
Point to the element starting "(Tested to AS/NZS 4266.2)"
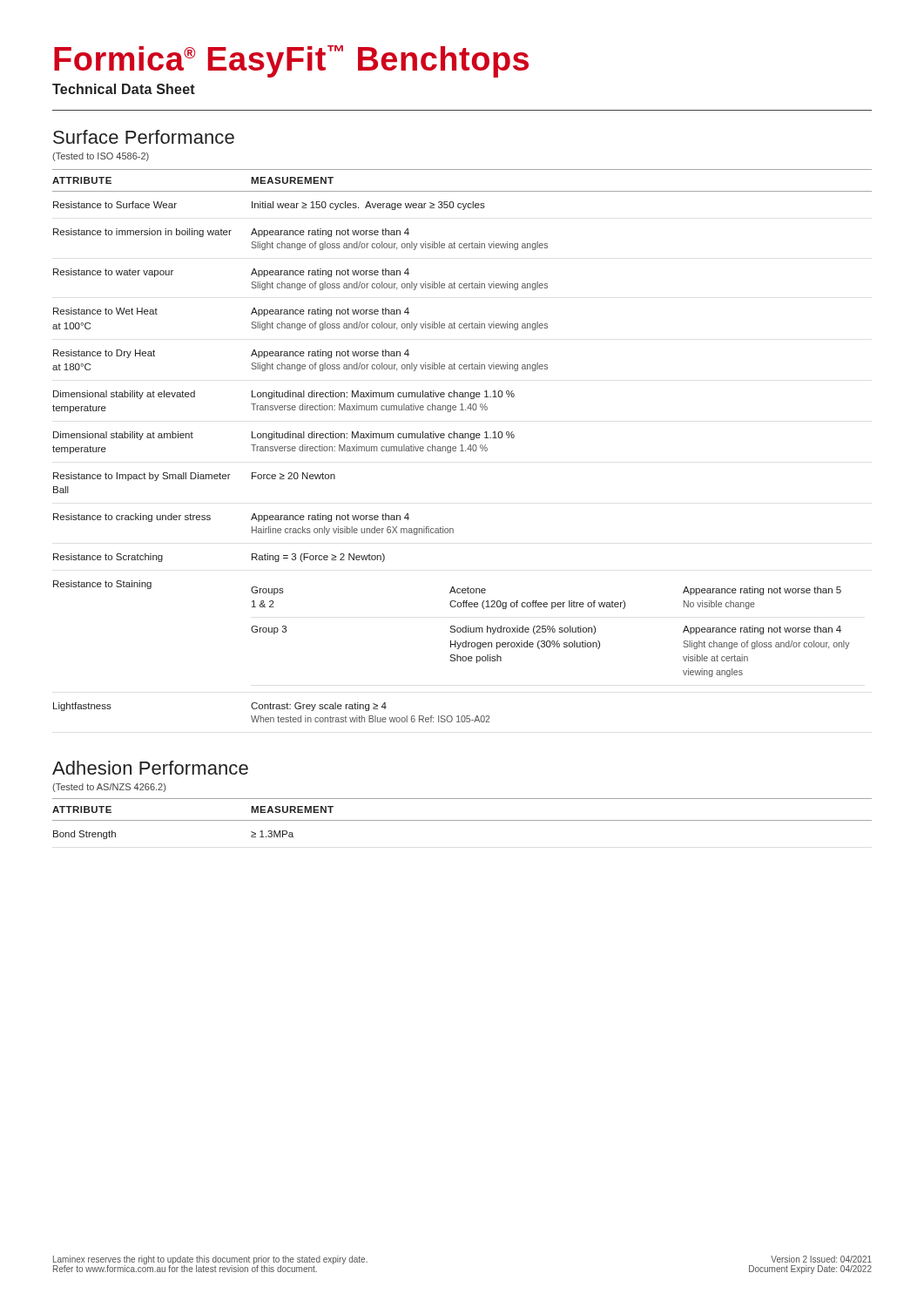(109, 786)
